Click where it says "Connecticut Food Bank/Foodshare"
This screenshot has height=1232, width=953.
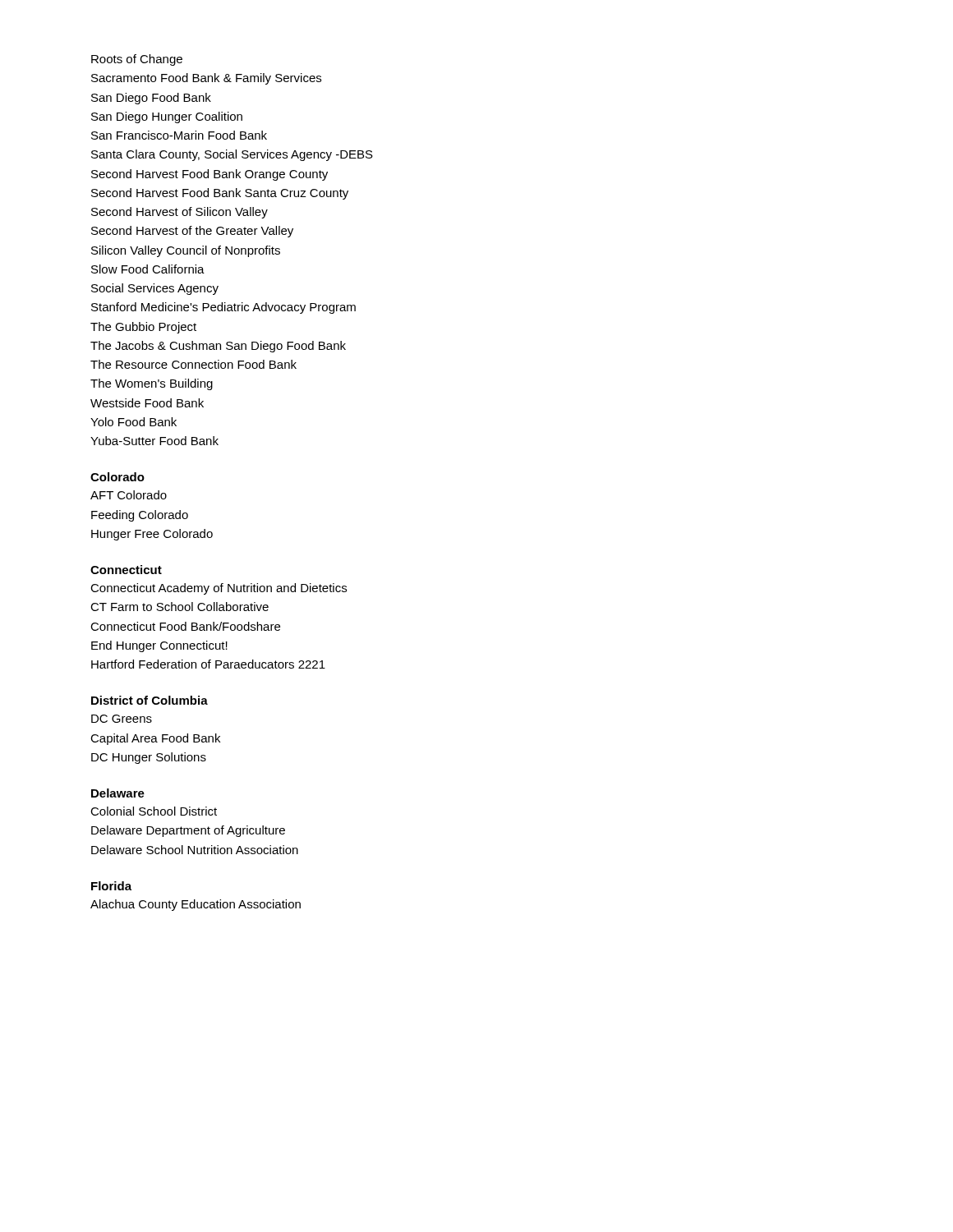pyautogui.click(x=185, y=626)
